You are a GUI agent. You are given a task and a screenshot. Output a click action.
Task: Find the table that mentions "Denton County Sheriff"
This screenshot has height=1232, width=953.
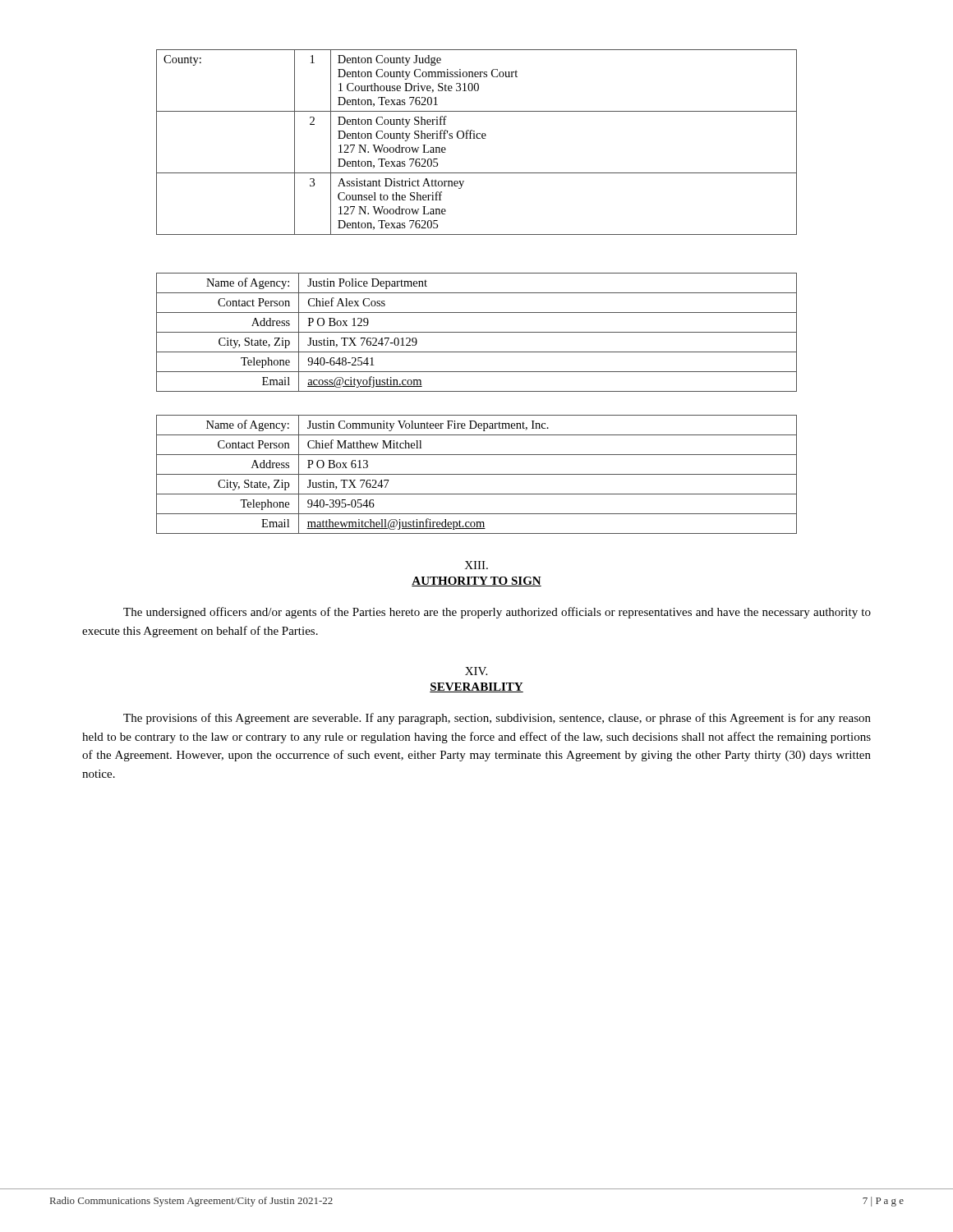pos(476,150)
